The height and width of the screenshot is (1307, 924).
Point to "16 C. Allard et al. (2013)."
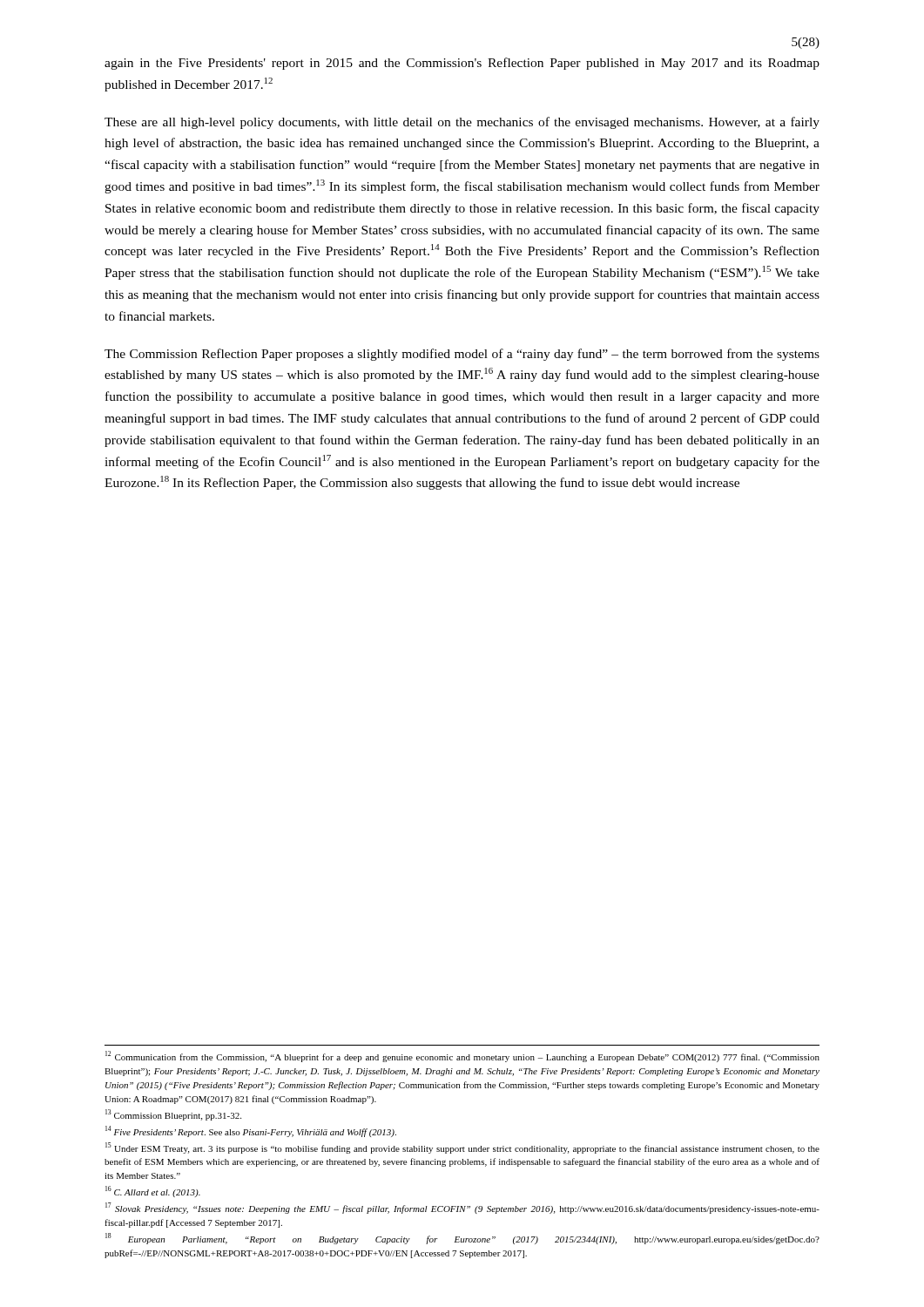click(153, 1192)
